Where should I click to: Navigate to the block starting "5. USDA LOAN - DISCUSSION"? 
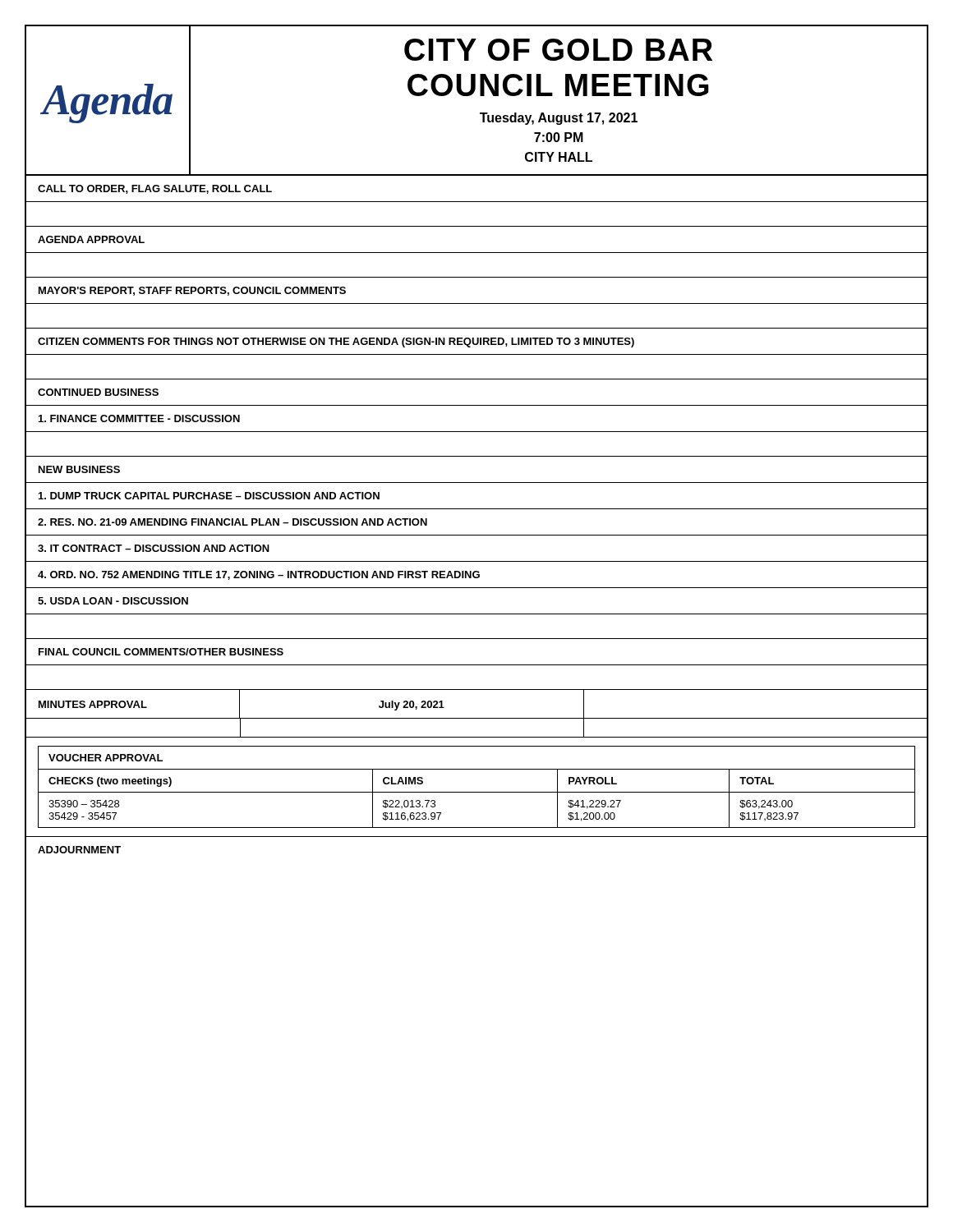click(x=113, y=601)
